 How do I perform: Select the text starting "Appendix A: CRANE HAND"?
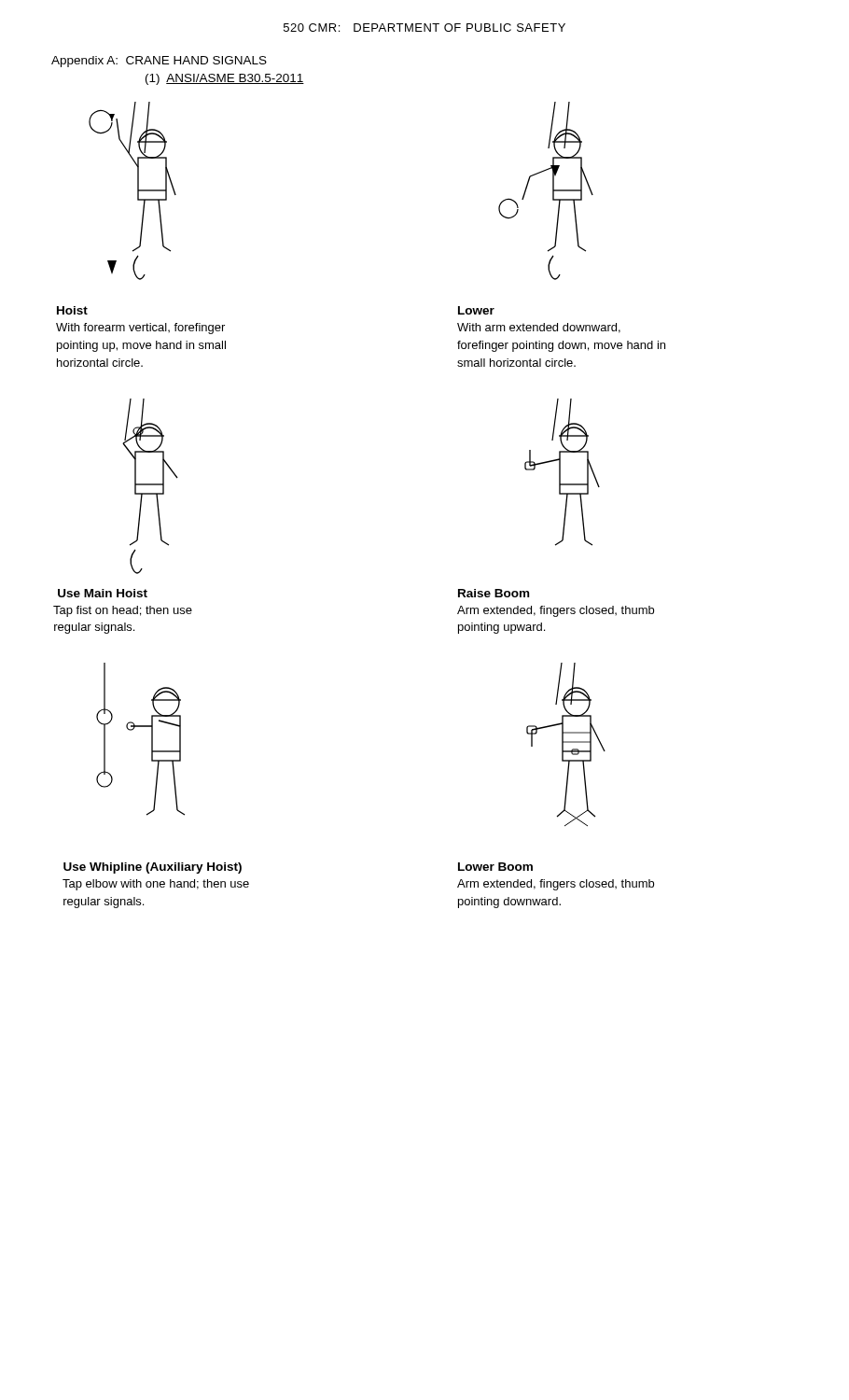click(159, 60)
